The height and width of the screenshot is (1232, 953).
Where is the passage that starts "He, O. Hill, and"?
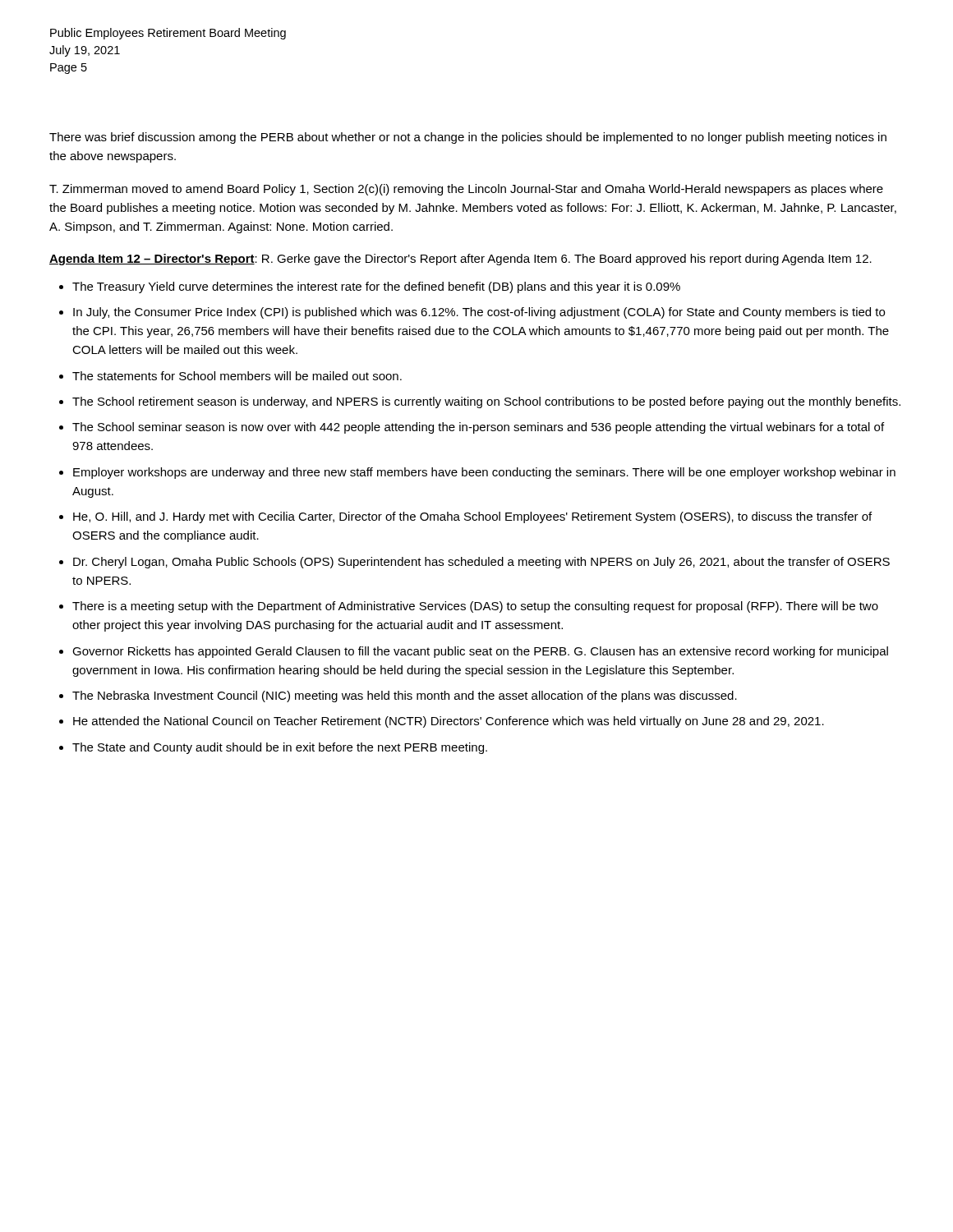pyautogui.click(x=488, y=526)
